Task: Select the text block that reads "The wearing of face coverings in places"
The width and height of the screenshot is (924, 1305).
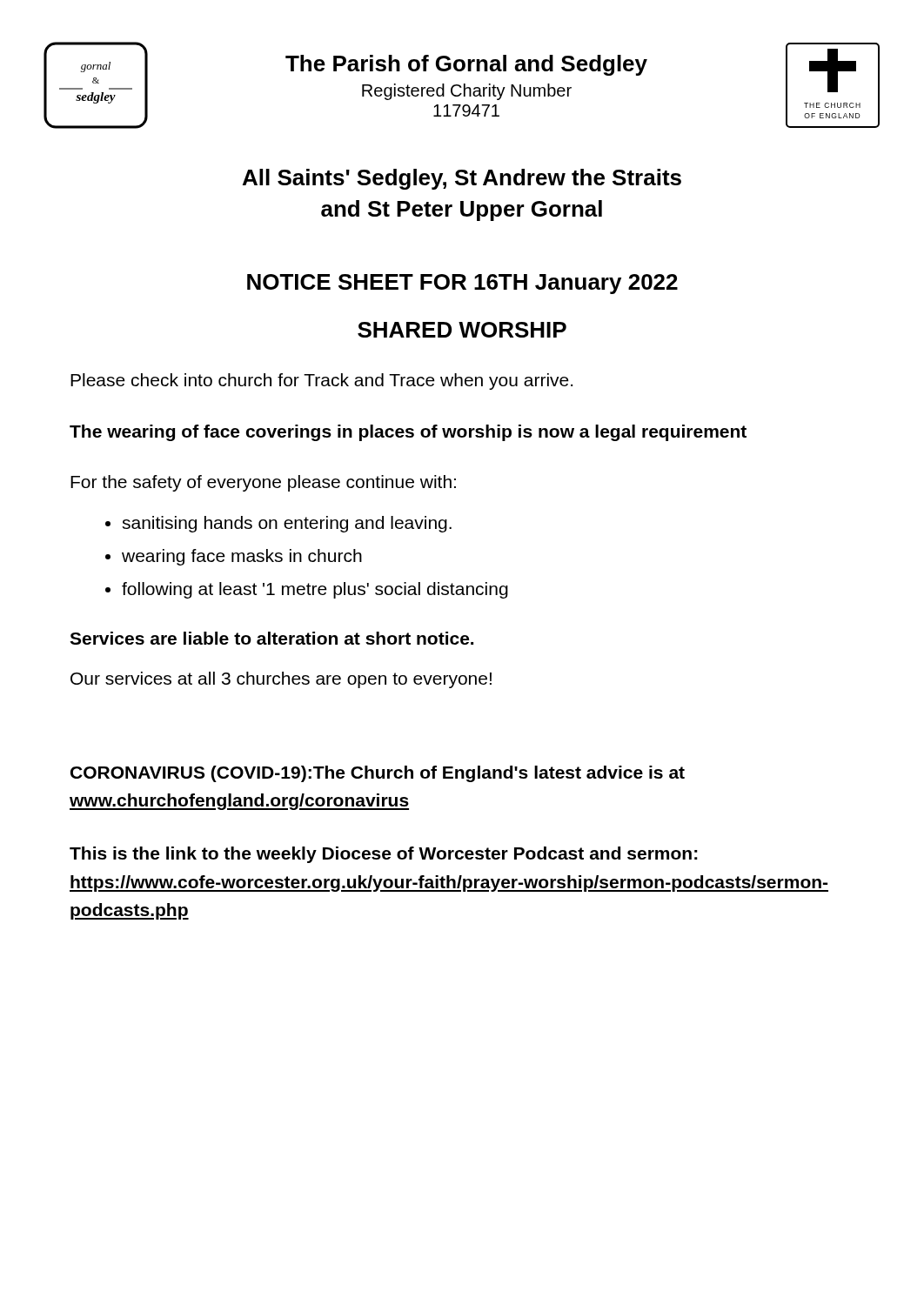Action: click(408, 431)
